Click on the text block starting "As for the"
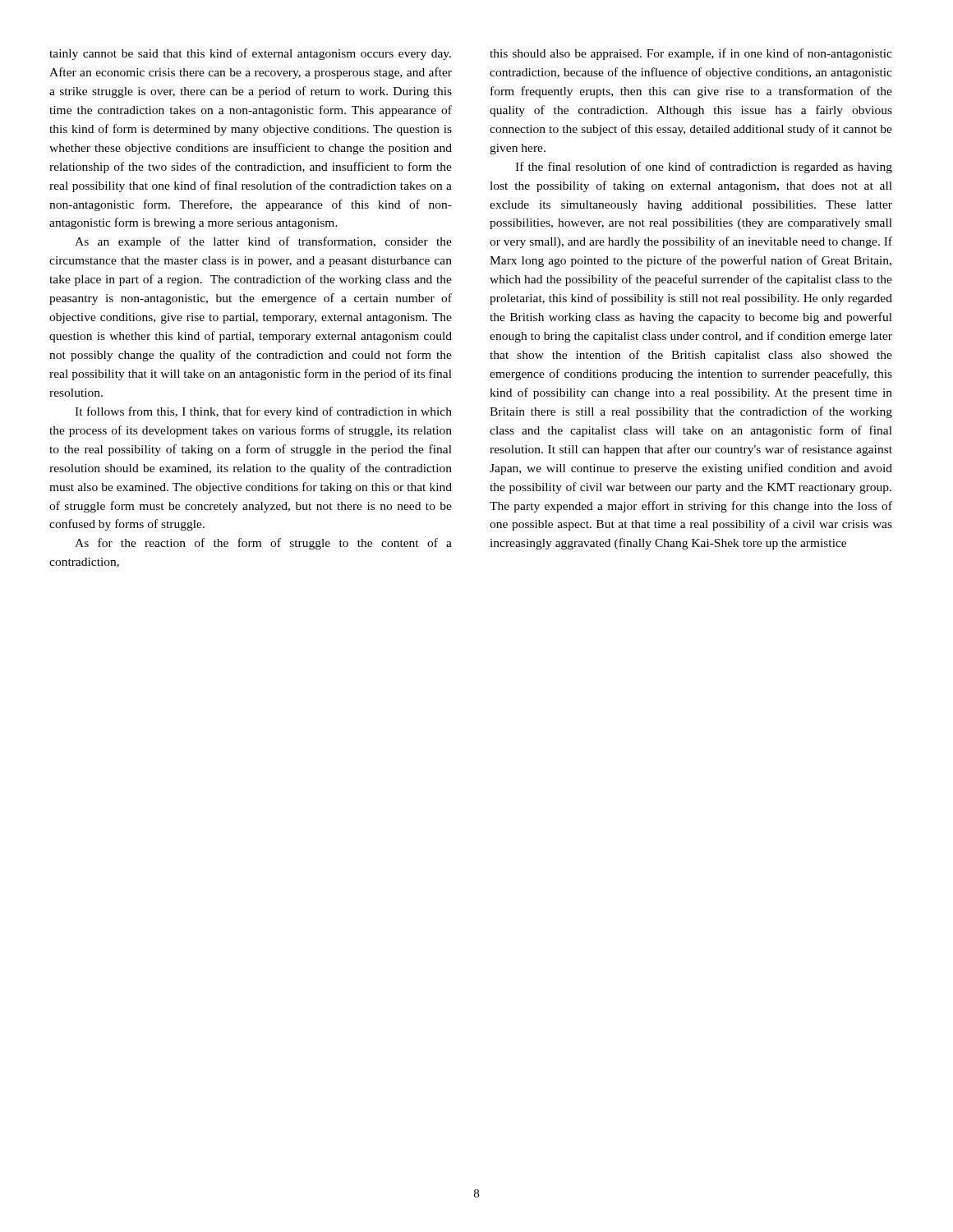 (x=251, y=553)
